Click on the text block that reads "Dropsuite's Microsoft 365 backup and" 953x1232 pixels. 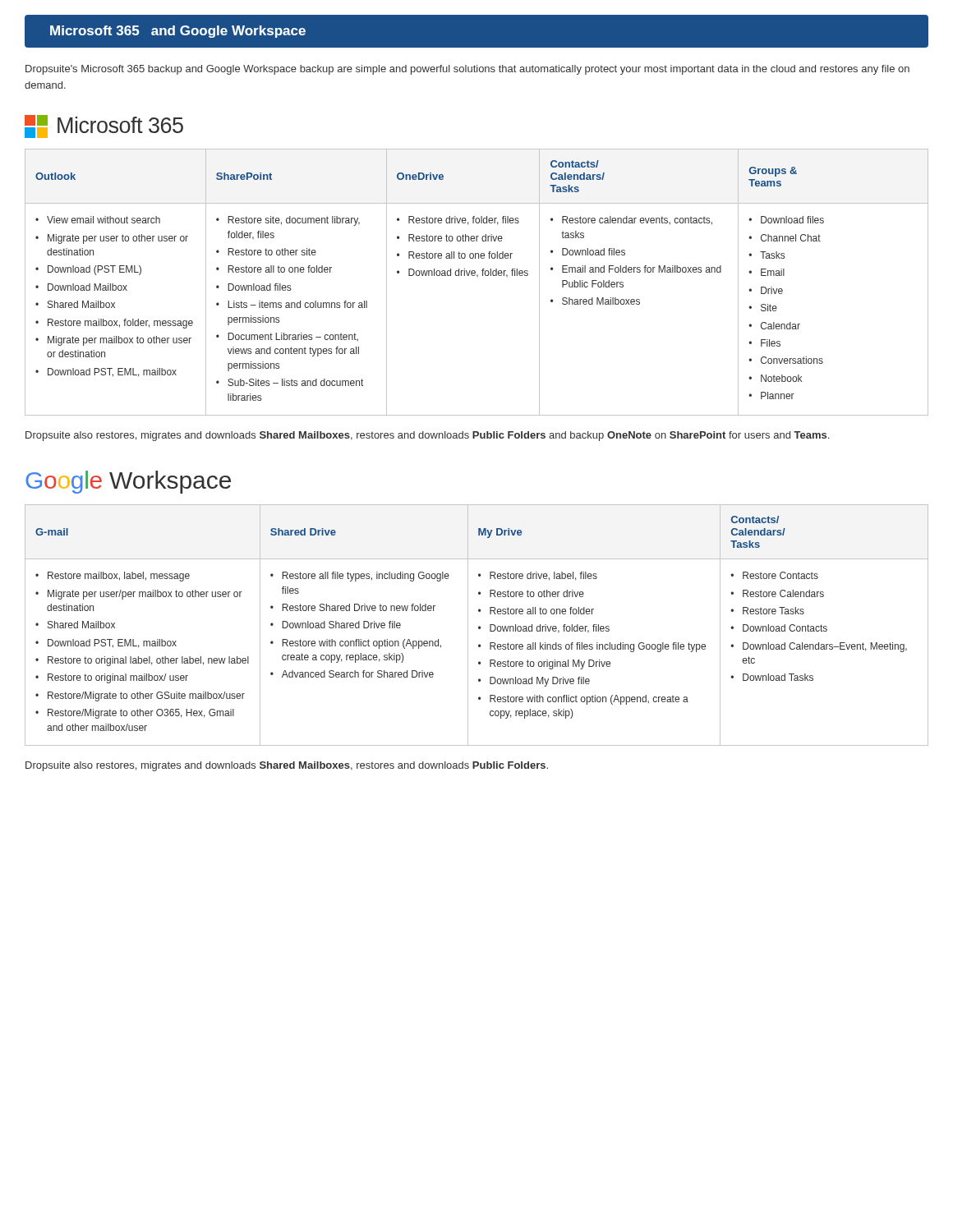(x=467, y=77)
